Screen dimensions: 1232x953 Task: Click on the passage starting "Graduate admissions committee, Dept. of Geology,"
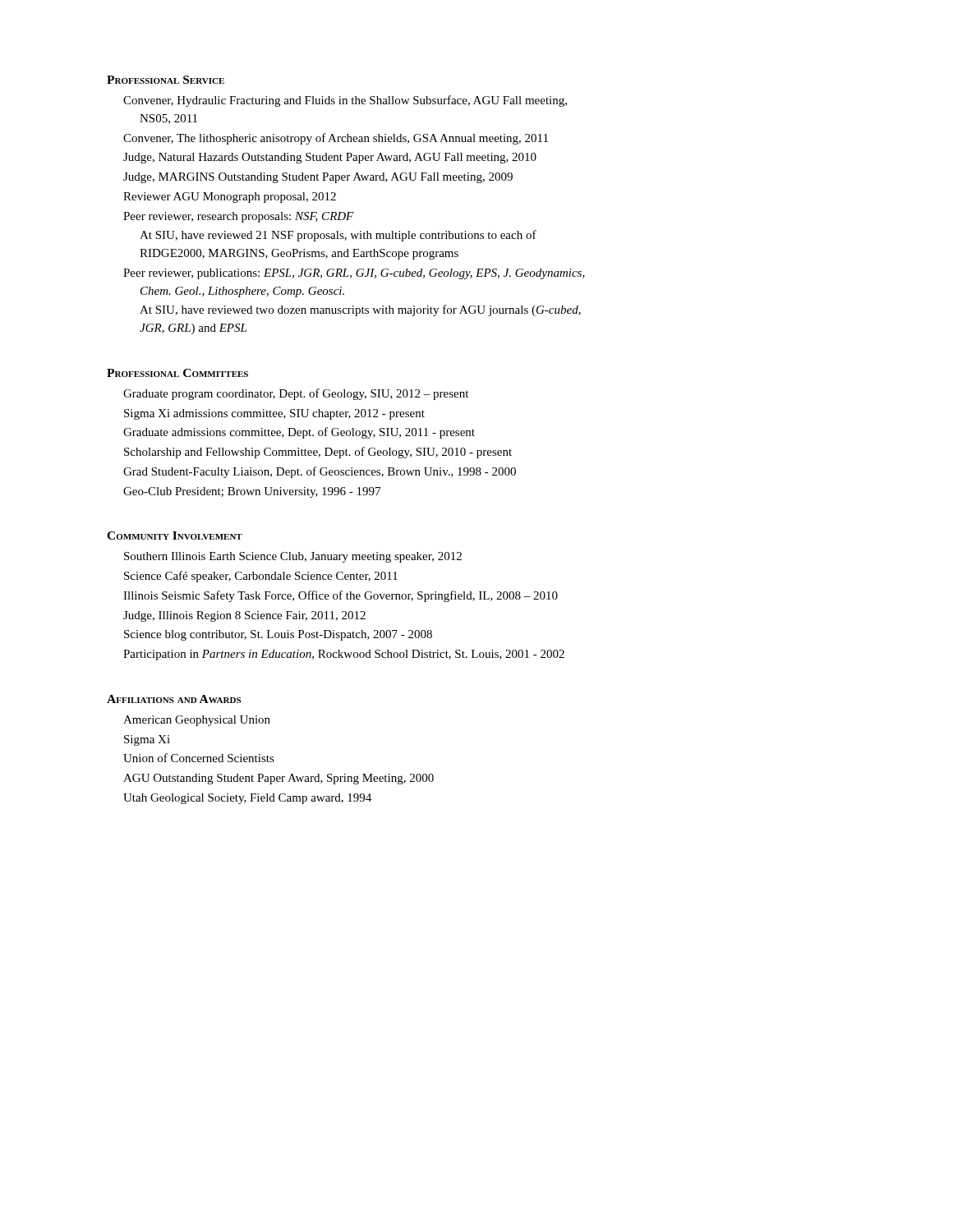(x=299, y=432)
